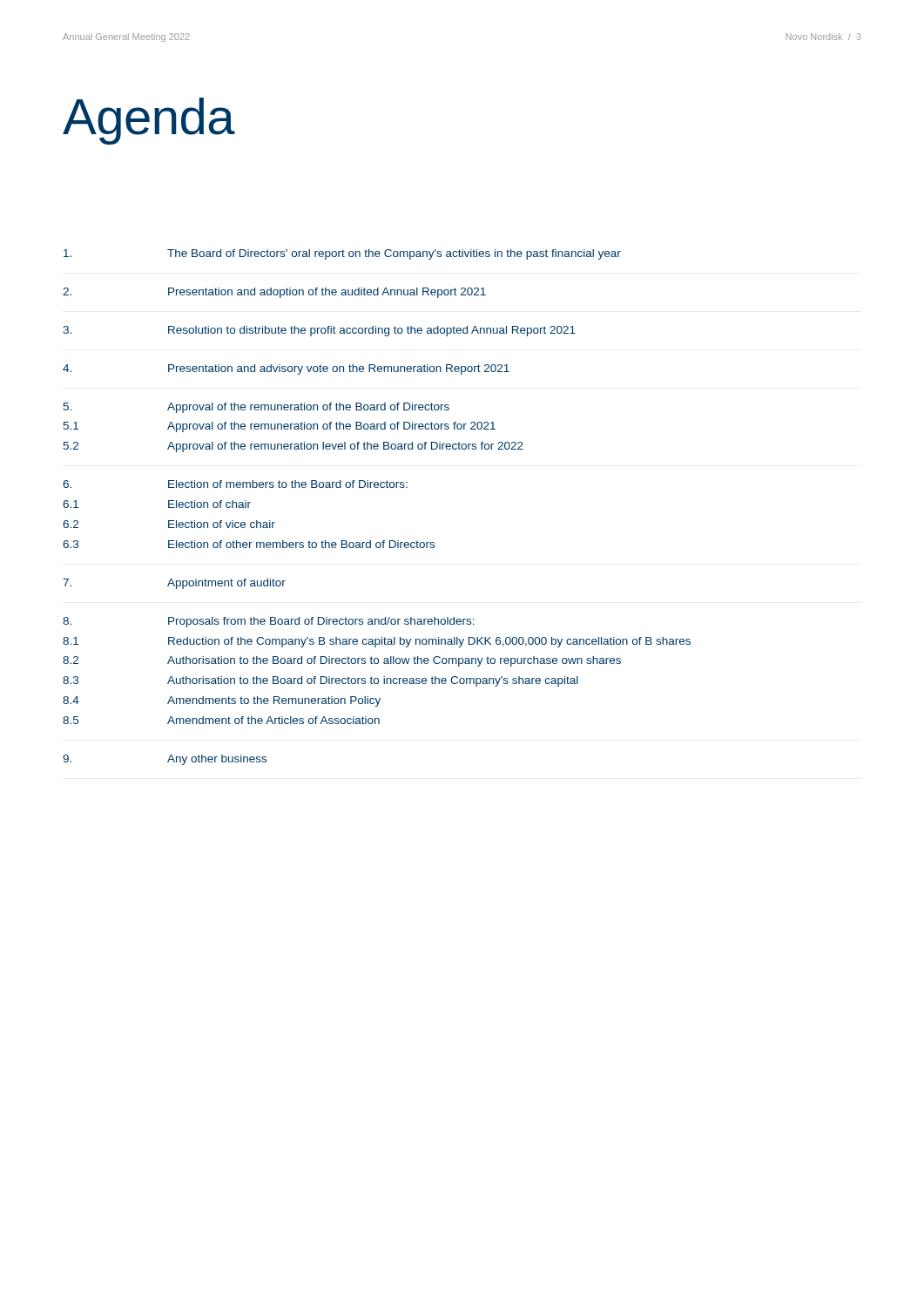Find the block on this page that starts "3. Resolution to distribute the profit"
Screen dimensions: 1307x924
462,330
